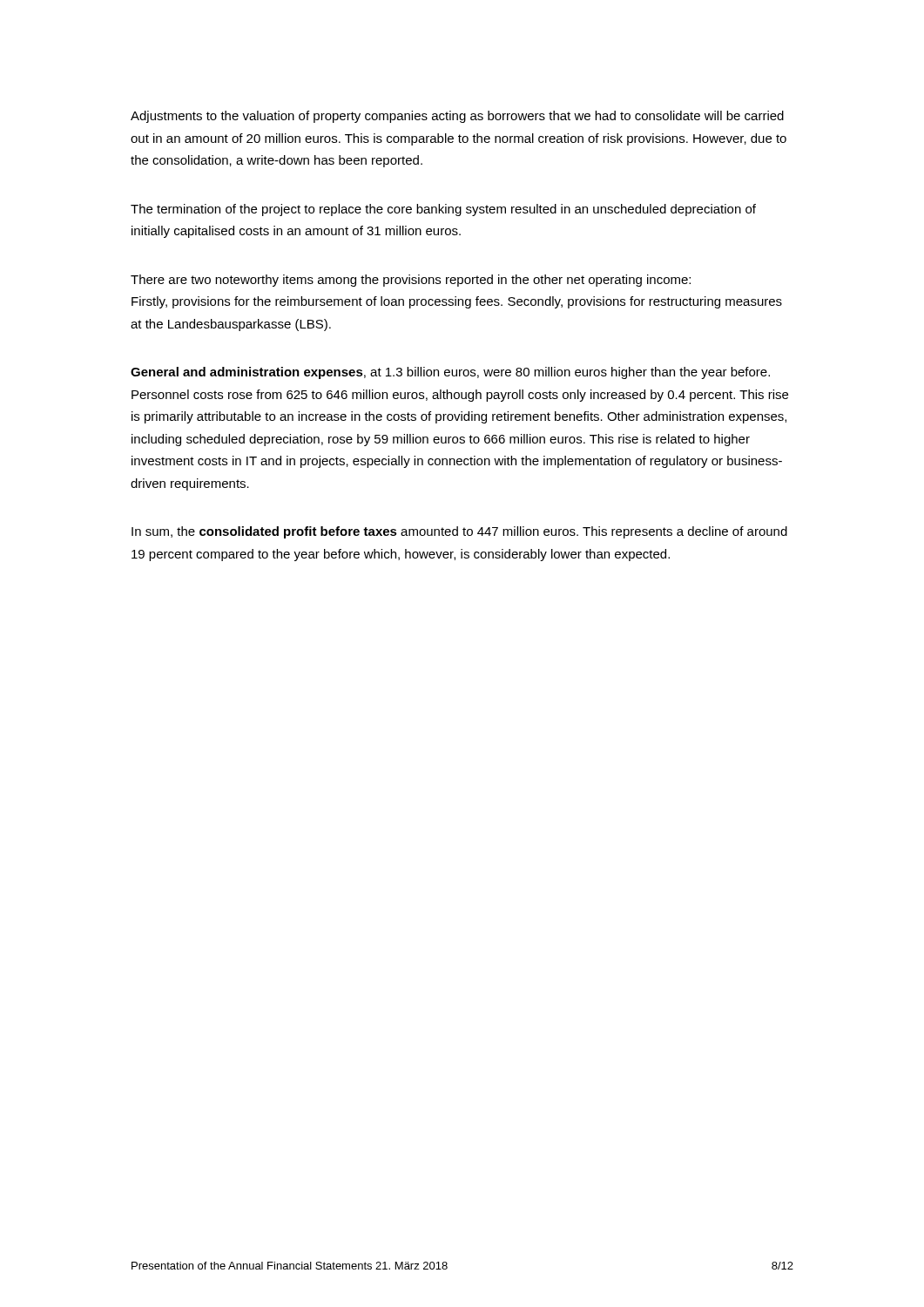The image size is (924, 1307).
Task: Select the text block that says "In sum, the consolidated profit before taxes amounted"
Action: 459,542
